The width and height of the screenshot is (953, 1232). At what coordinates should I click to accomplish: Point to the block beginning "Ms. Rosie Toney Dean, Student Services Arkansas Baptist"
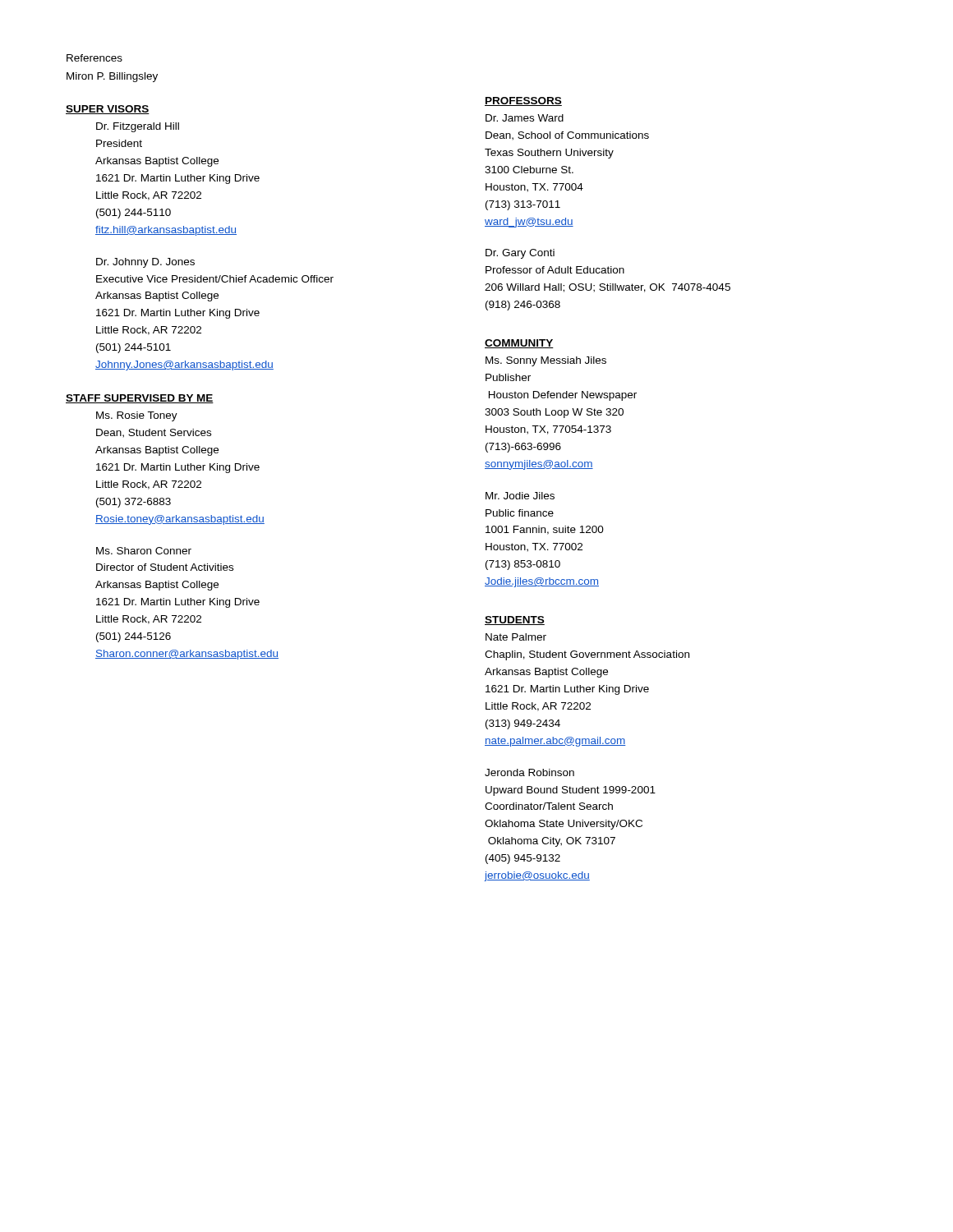[x=180, y=467]
